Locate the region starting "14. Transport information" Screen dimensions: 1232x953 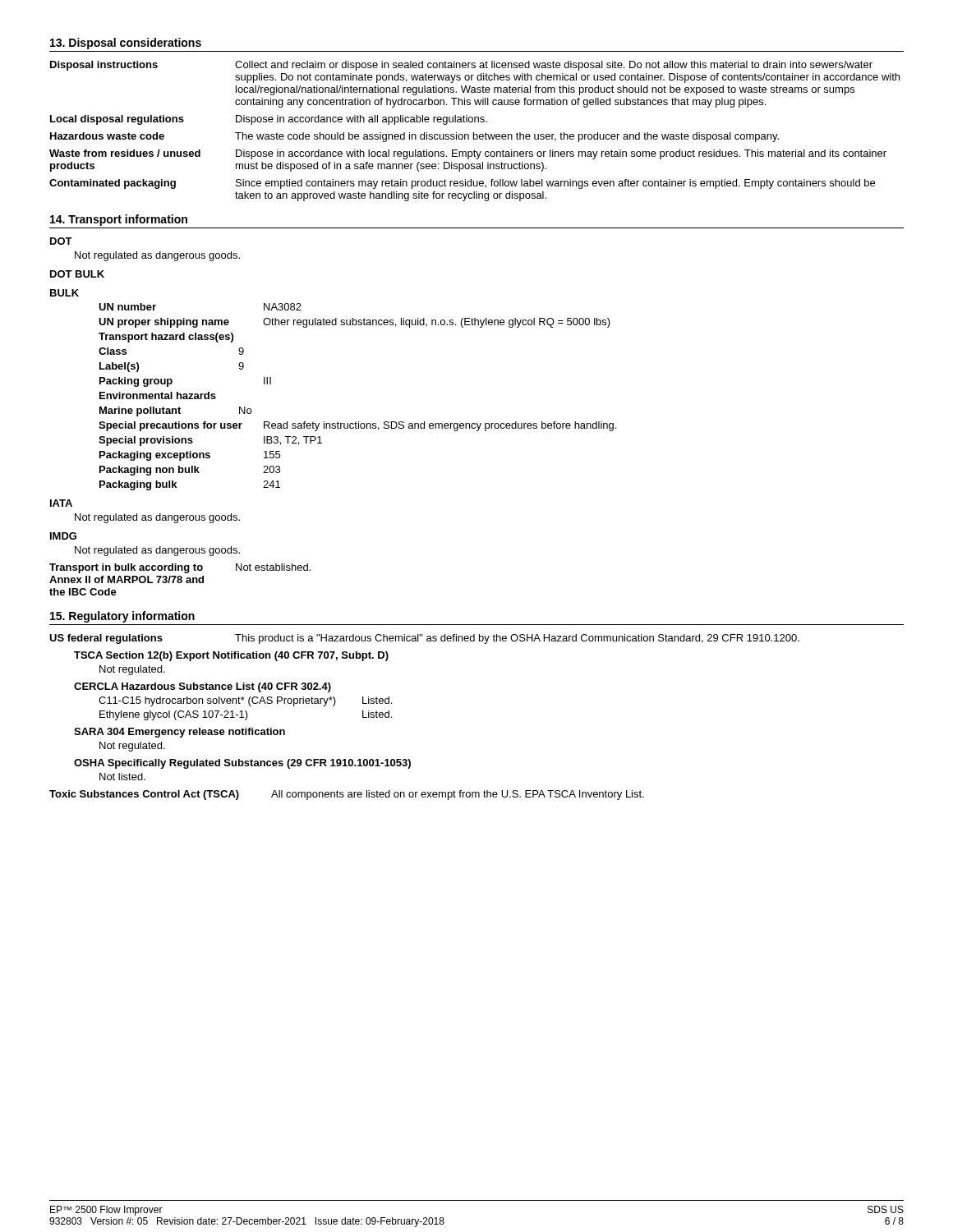119,219
